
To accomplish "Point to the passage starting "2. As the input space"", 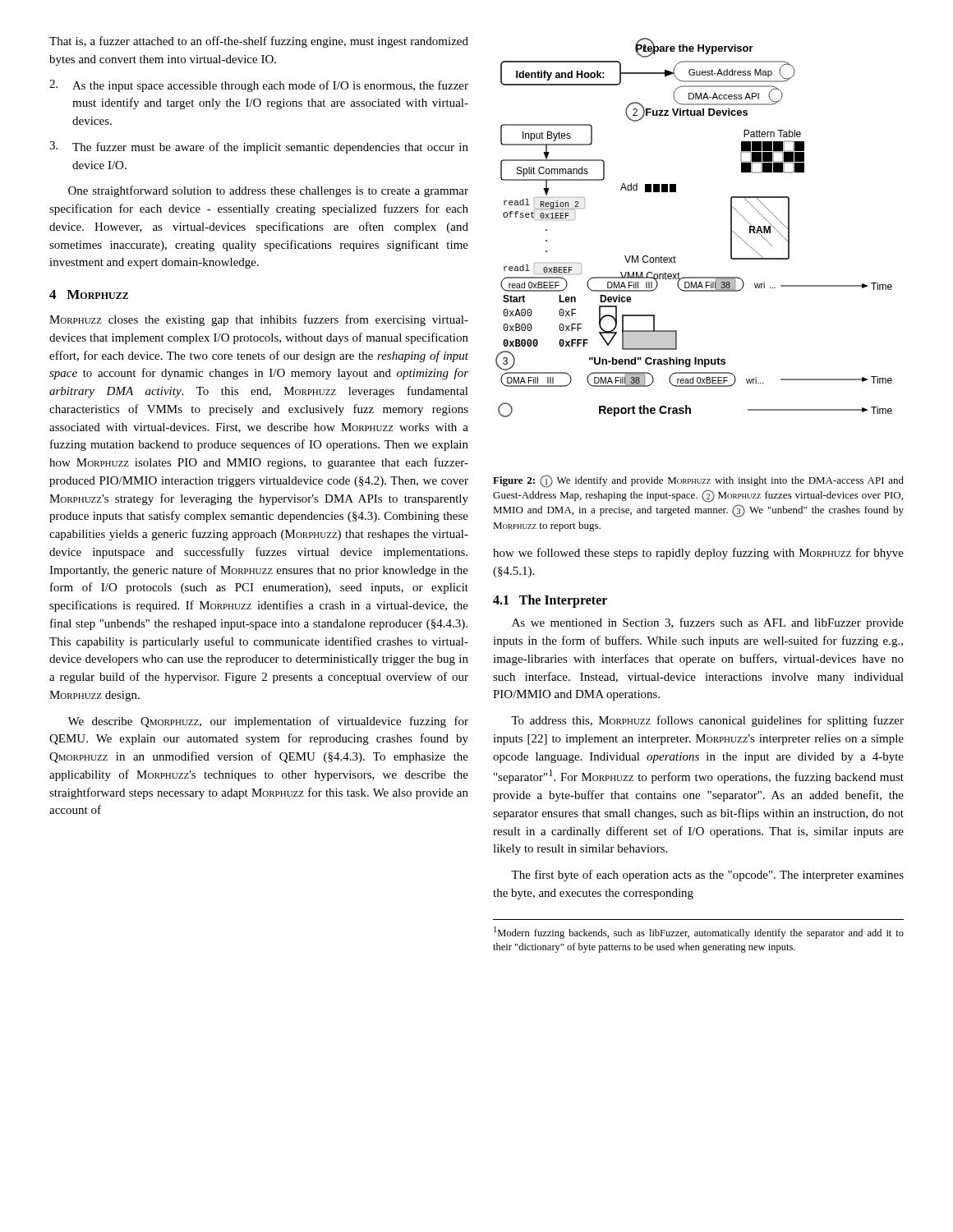I will 259,104.
